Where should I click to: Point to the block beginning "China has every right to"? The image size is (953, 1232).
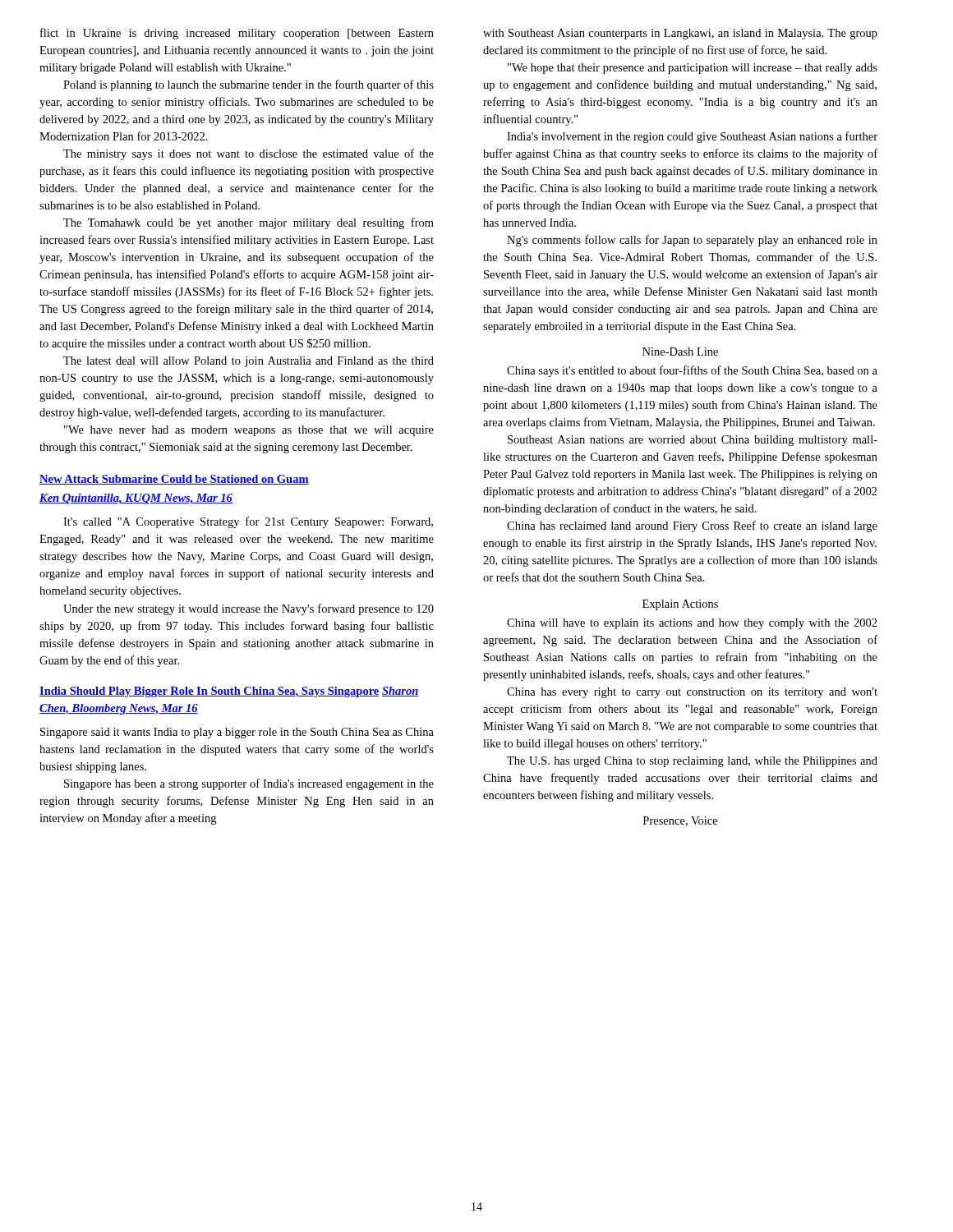[680, 718]
